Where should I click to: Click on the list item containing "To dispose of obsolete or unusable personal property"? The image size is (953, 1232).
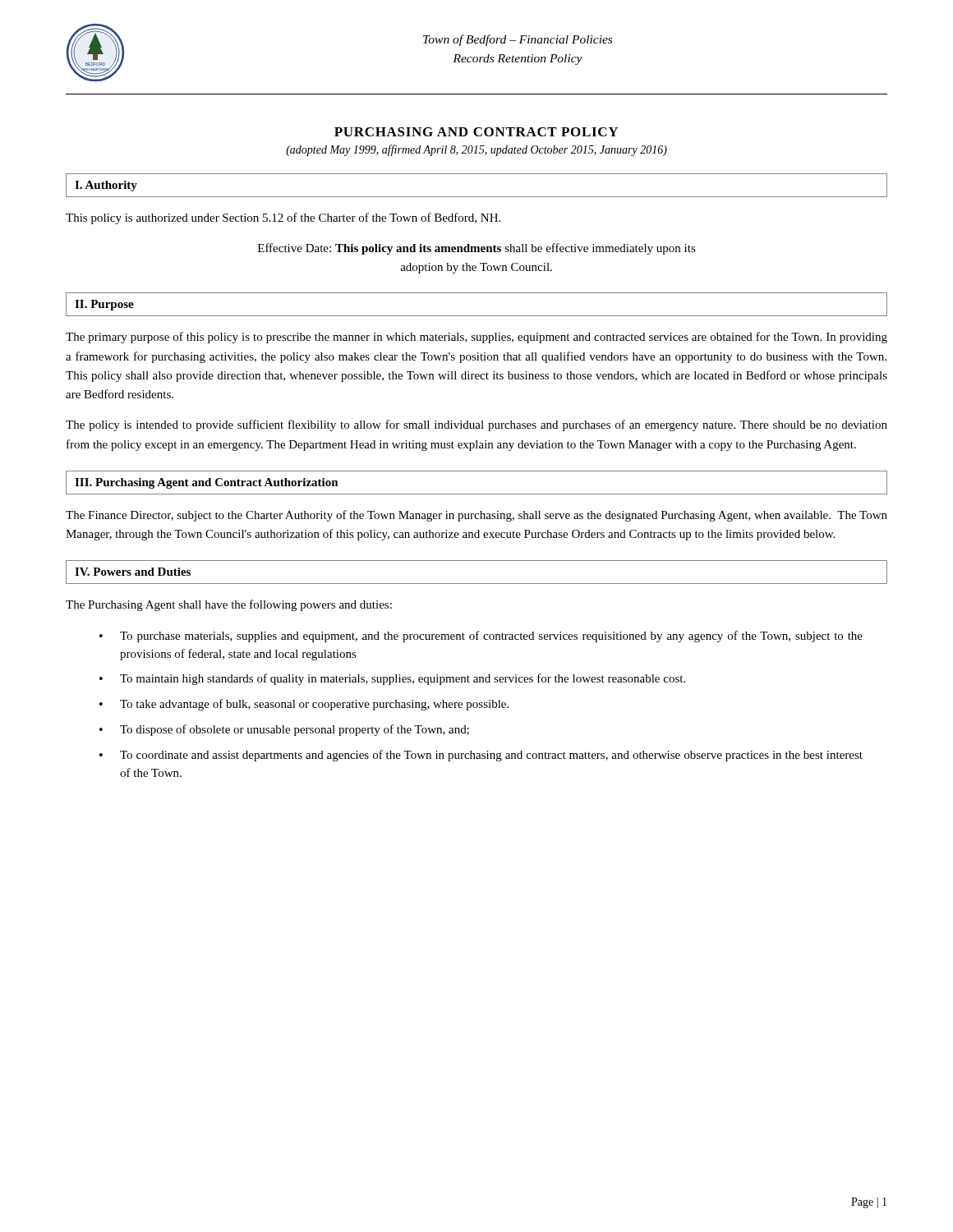pyautogui.click(x=295, y=730)
